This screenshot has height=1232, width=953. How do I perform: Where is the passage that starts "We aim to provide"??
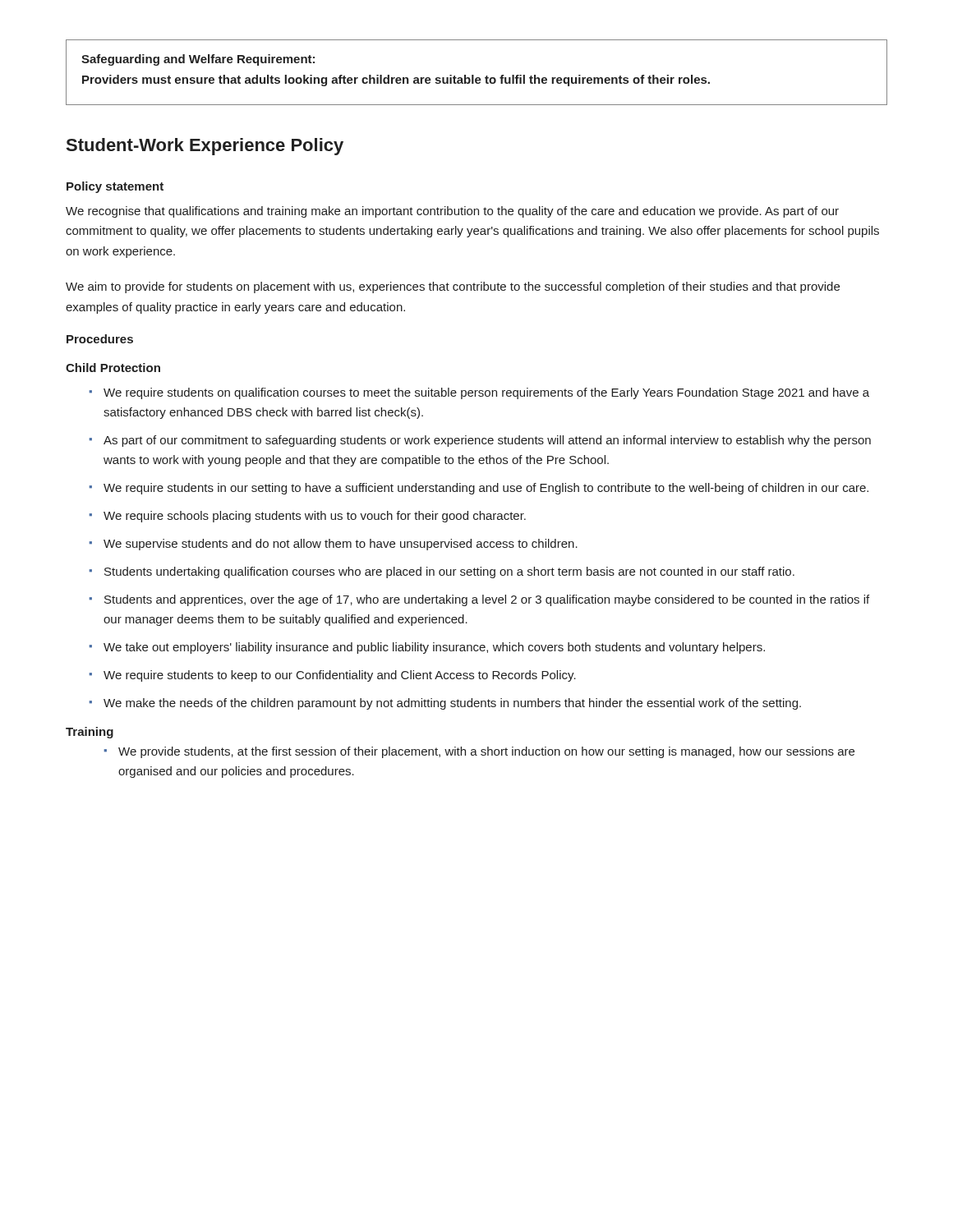tap(453, 296)
